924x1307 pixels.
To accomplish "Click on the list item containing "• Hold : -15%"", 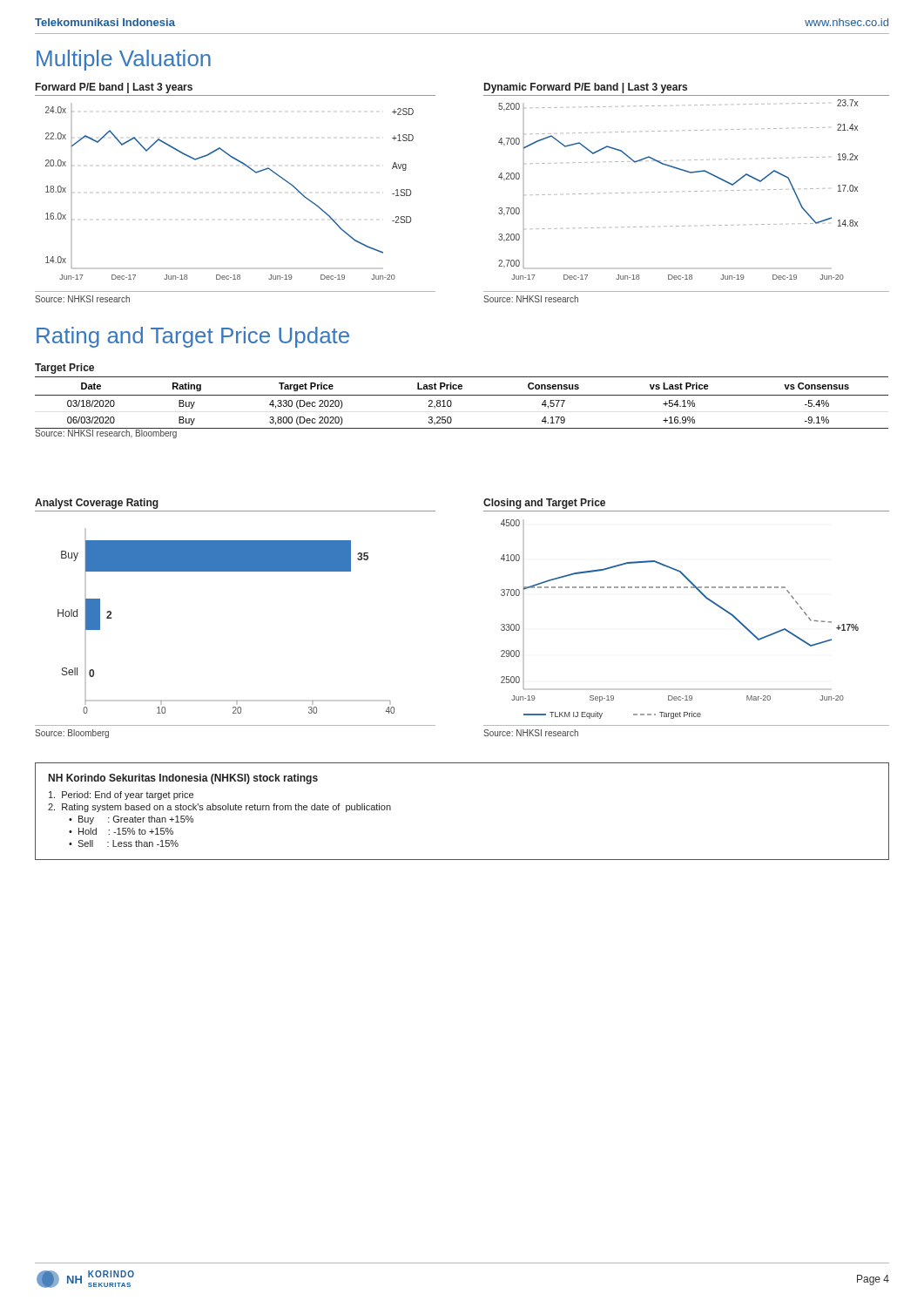I will click(x=121, y=831).
